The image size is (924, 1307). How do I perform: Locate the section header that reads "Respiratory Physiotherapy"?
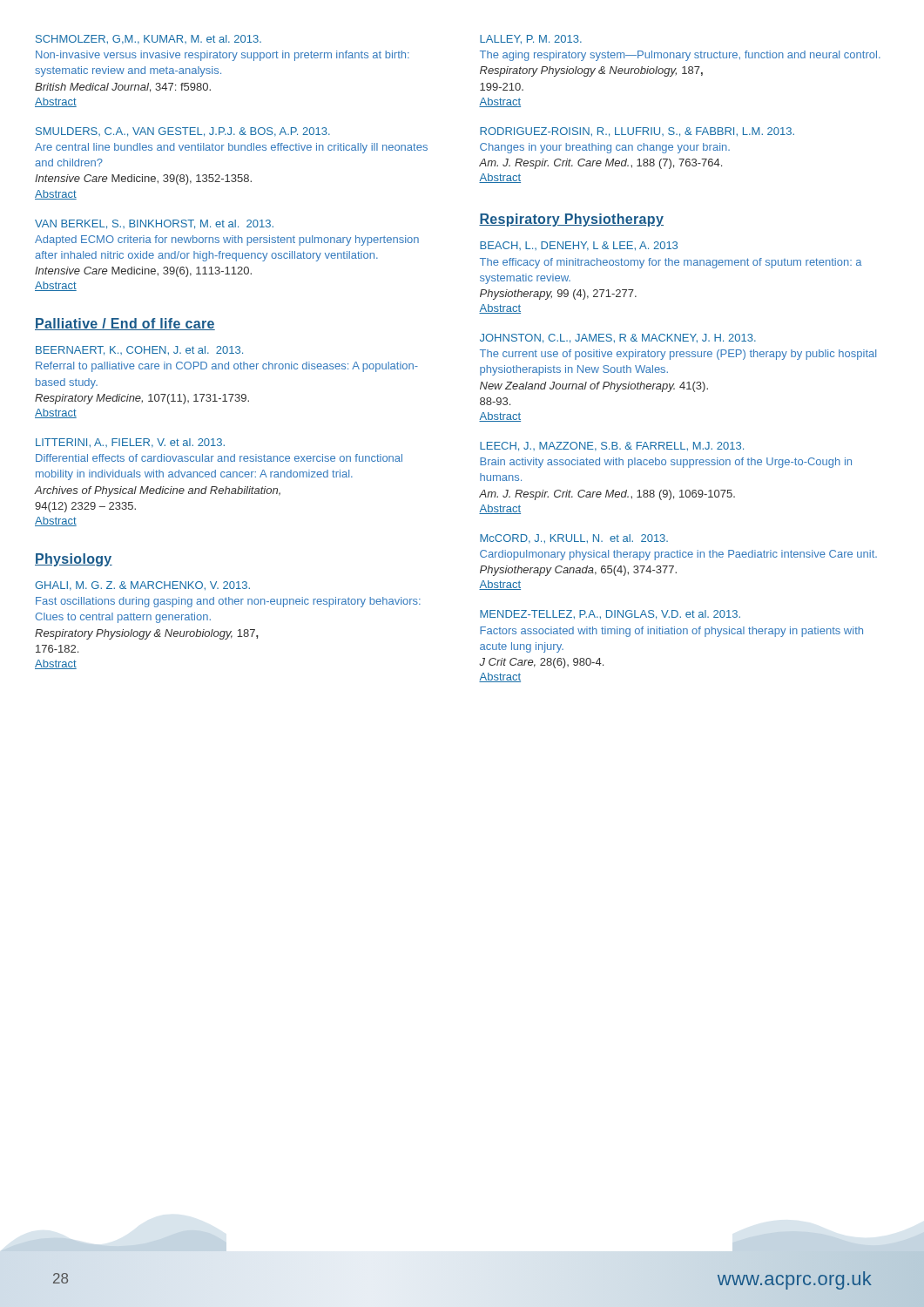click(572, 219)
